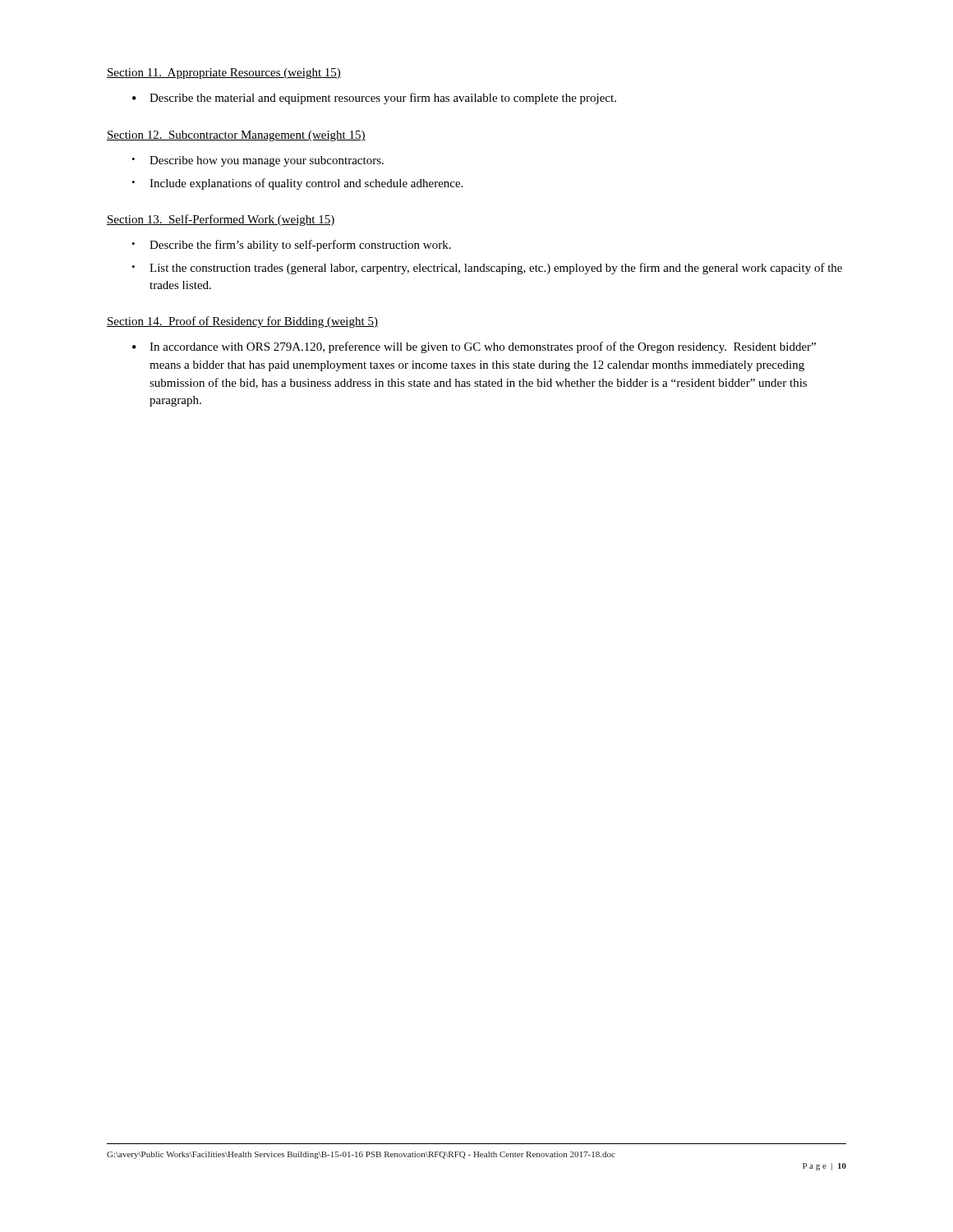Viewport: 953px width, 1232px height.
Task: Click on the passage starting "• List the construction trades (general"
Action: click(489, 277)
